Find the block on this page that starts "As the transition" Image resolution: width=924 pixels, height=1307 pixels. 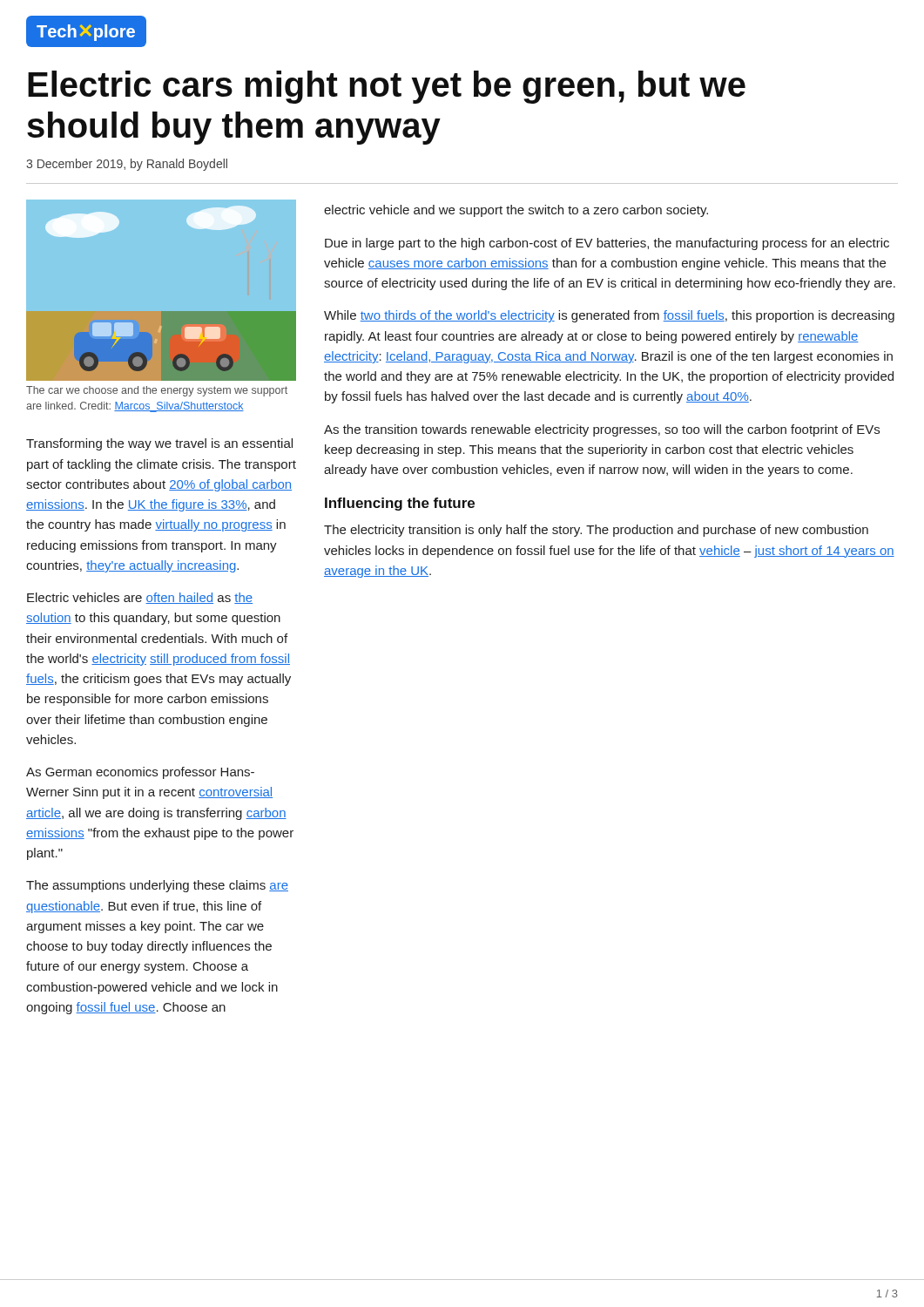(602, 449)
